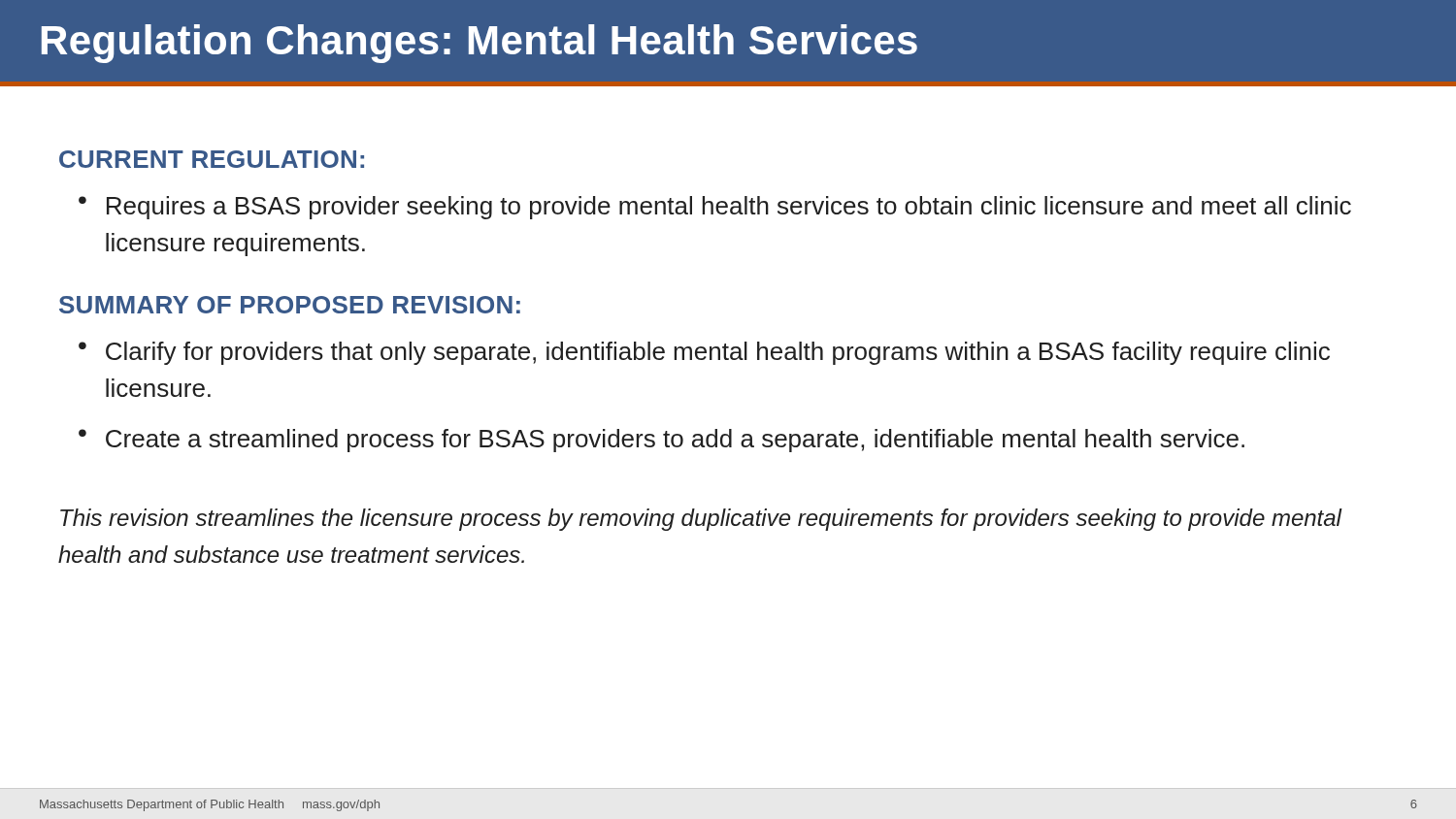Where is the passage that starts "• Create a streamlined"?
This screenshot has width=1456, height=819.
[x=662, y=439]
